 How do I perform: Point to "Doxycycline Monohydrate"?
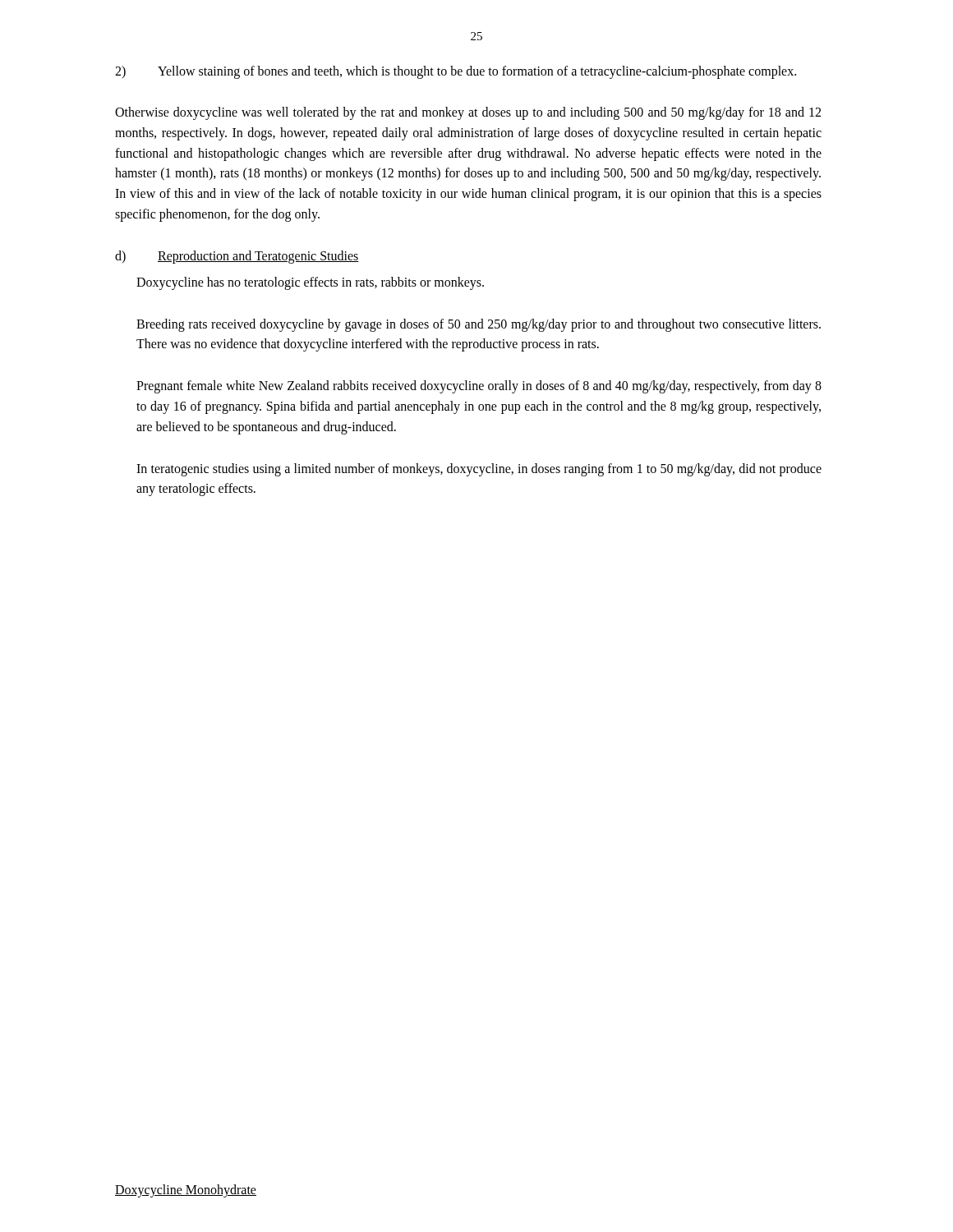tap(186, 1190)
